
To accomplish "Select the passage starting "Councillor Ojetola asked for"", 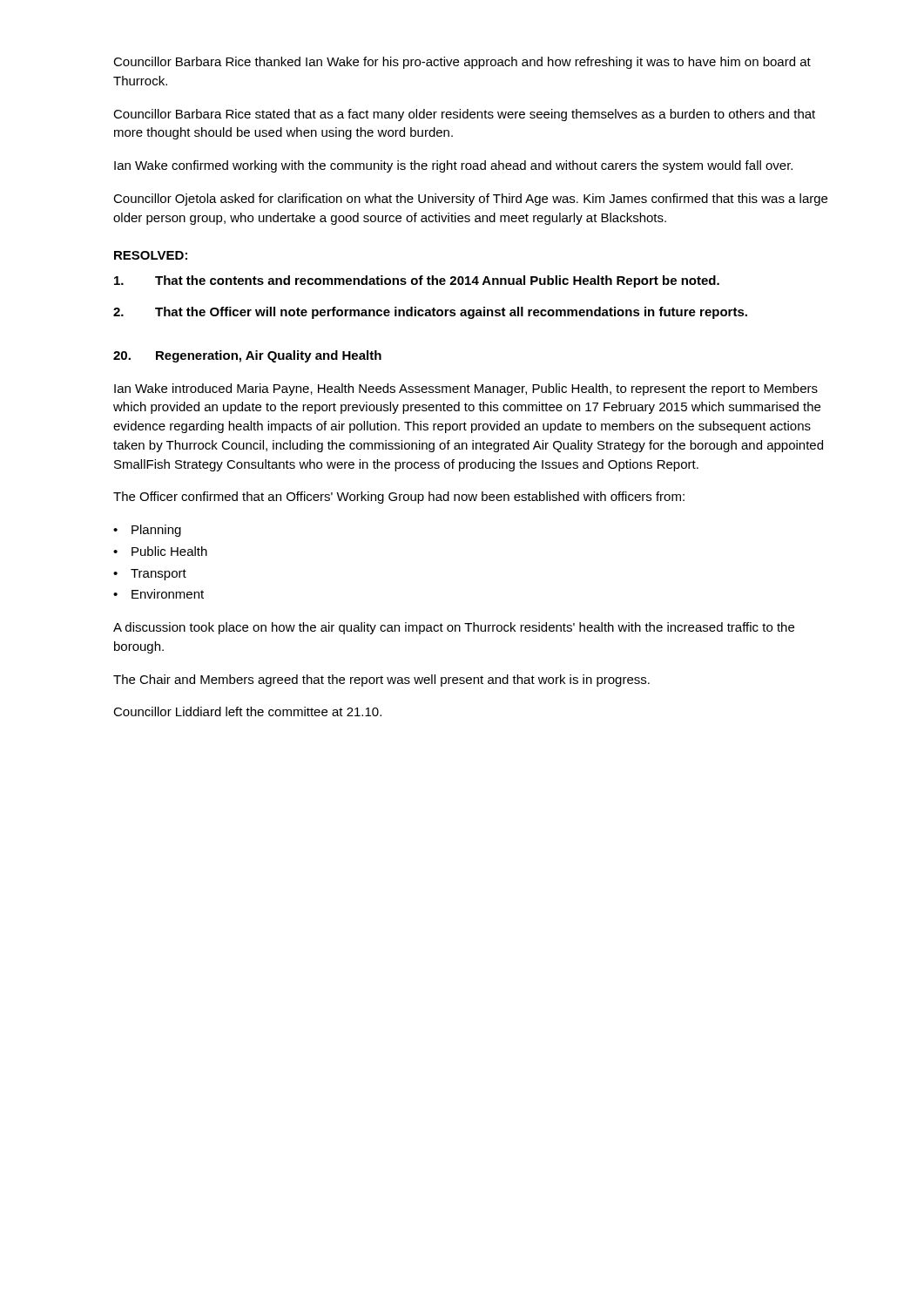I will pyautogui.click(x=471, y=207).
